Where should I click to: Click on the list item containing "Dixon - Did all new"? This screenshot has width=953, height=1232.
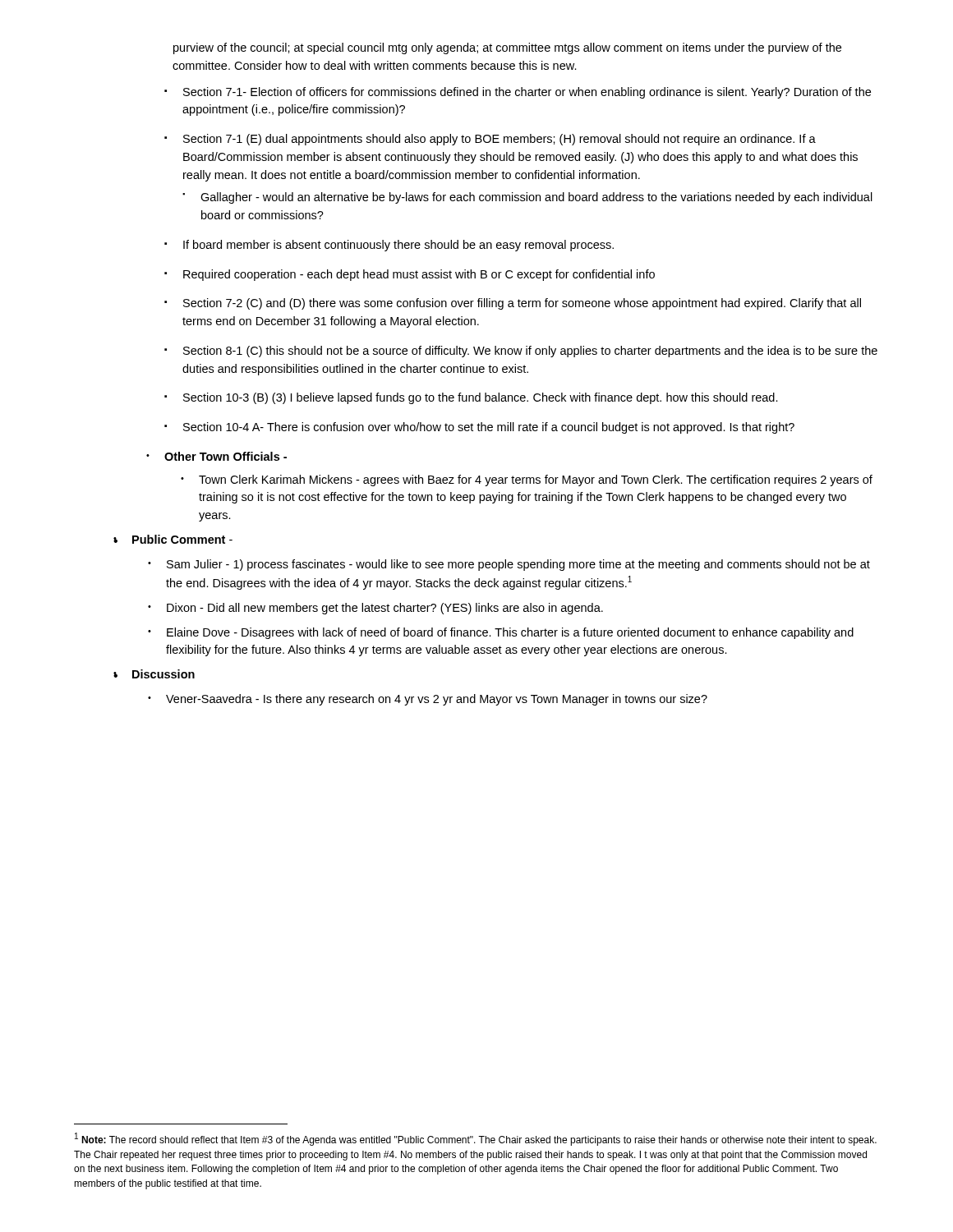click(x=385, y=608)
